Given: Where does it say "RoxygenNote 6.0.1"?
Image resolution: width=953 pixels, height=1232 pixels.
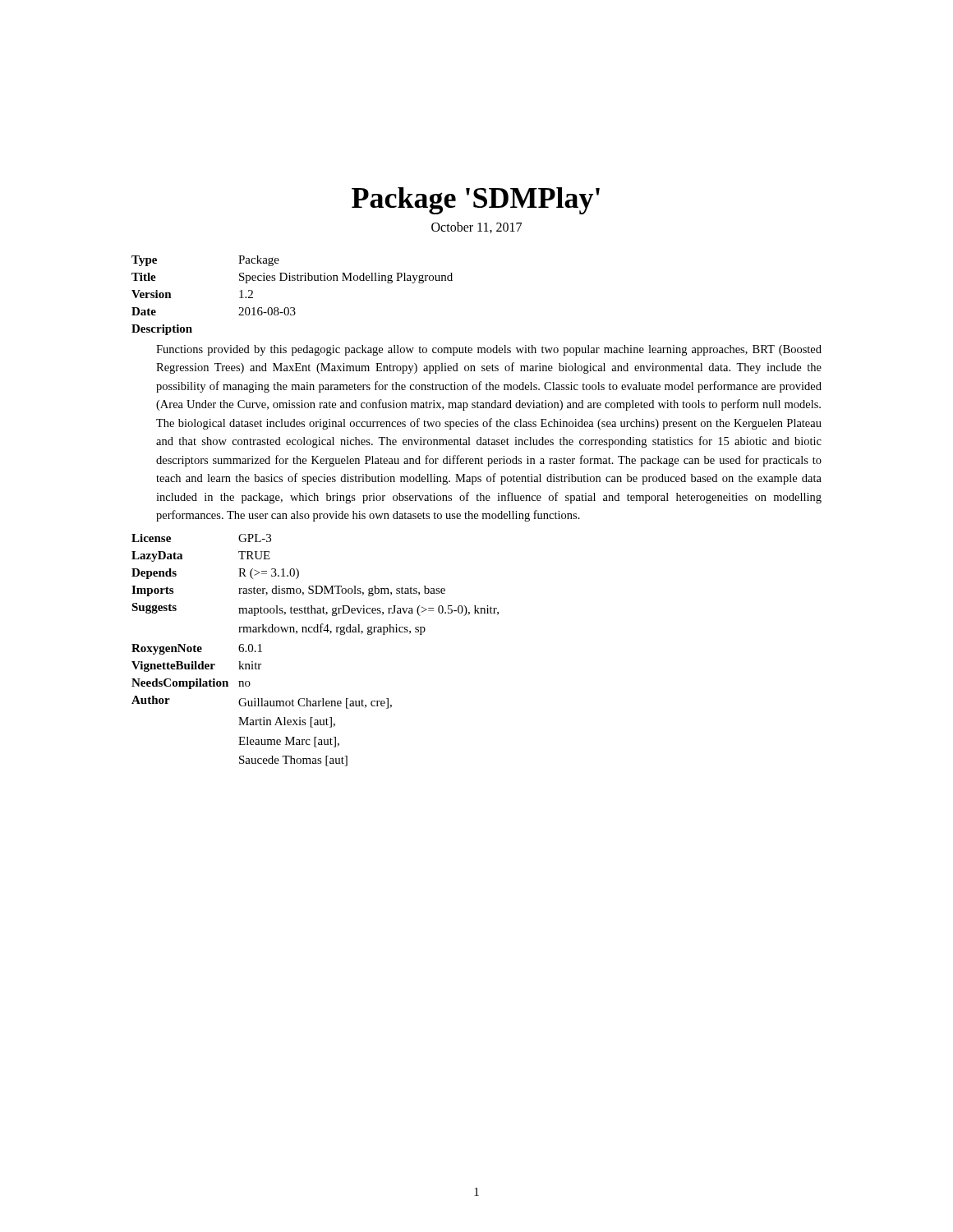Looking at the screenshot, I should pos(197,649).
